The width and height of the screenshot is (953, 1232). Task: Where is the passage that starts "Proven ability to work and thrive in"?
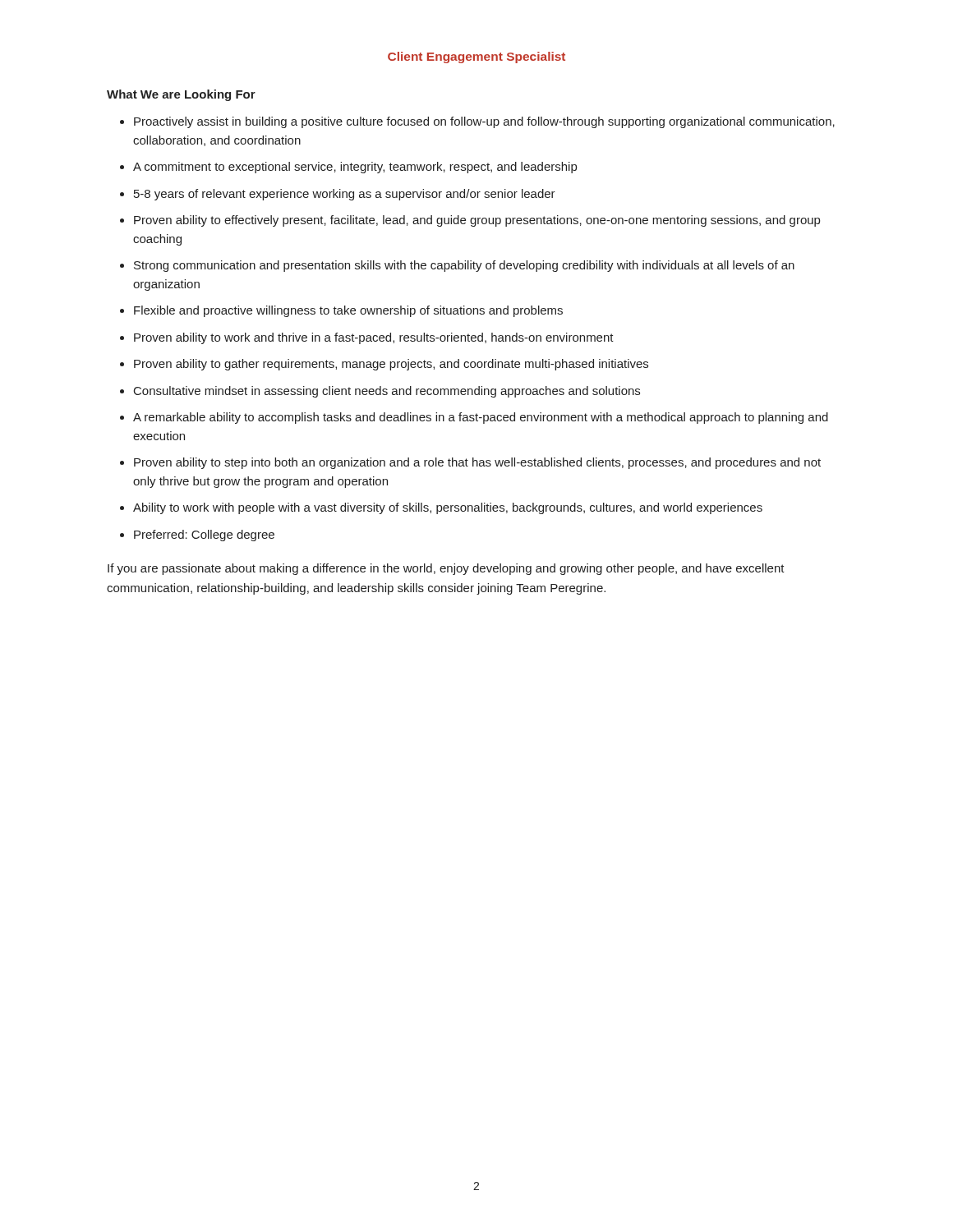373,337
